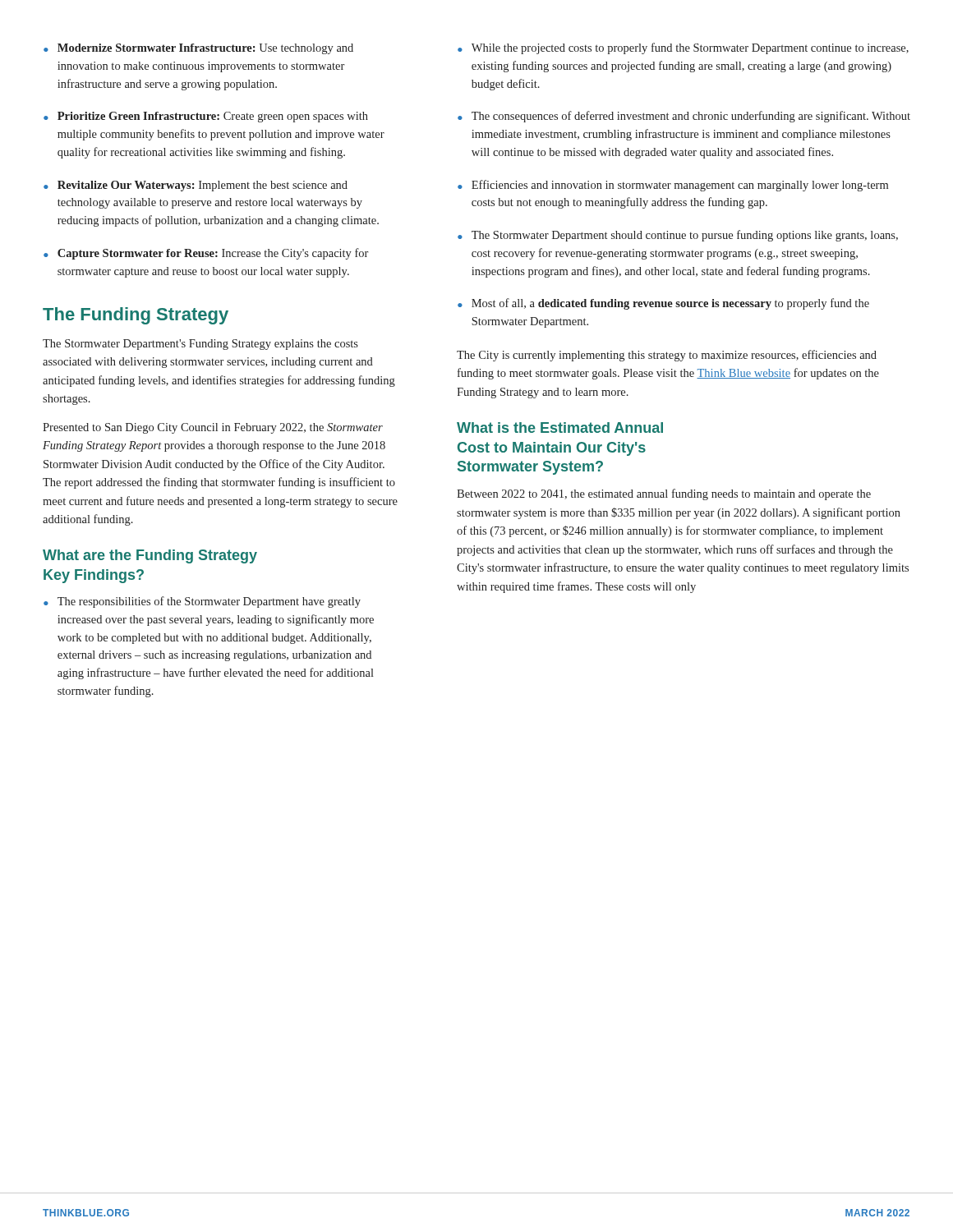Find the list item with the text "• Most of all,"
953x1232 pixels.
684,313
